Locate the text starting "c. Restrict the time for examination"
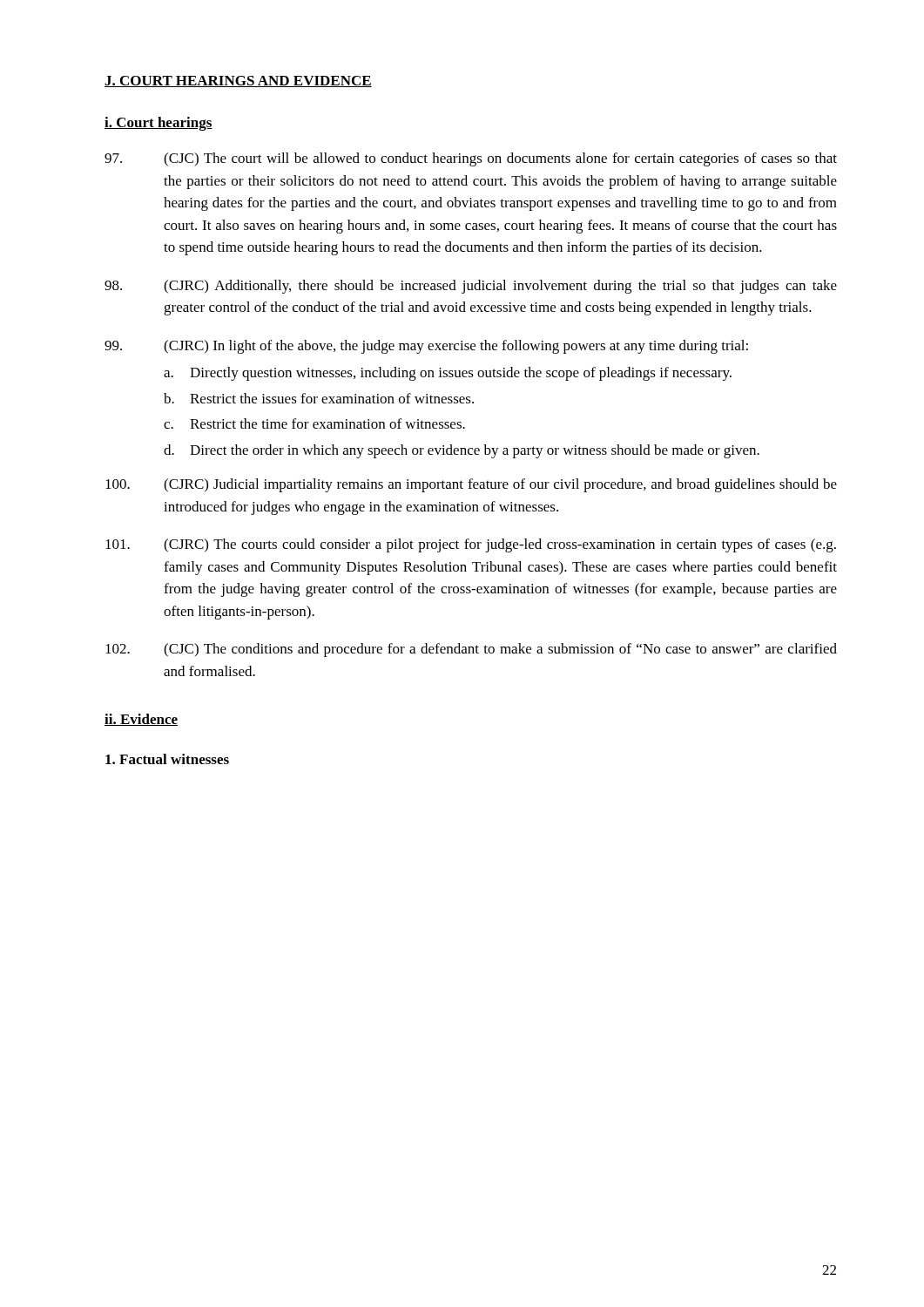The height and width of the screenshot is (1307, 924). pos(314,423)
